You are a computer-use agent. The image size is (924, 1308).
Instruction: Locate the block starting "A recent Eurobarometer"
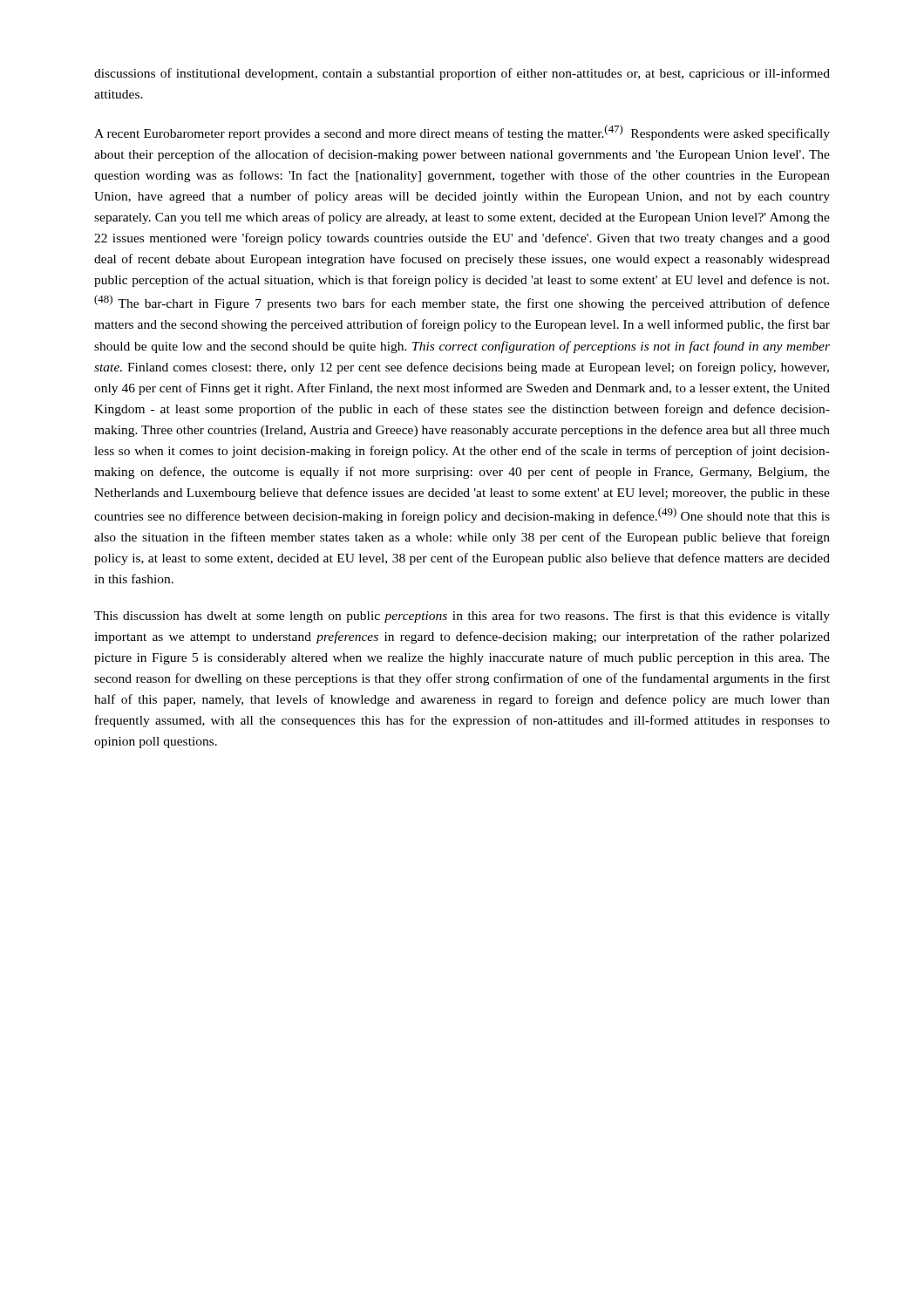pyautogui.click(x=462, y=354)
